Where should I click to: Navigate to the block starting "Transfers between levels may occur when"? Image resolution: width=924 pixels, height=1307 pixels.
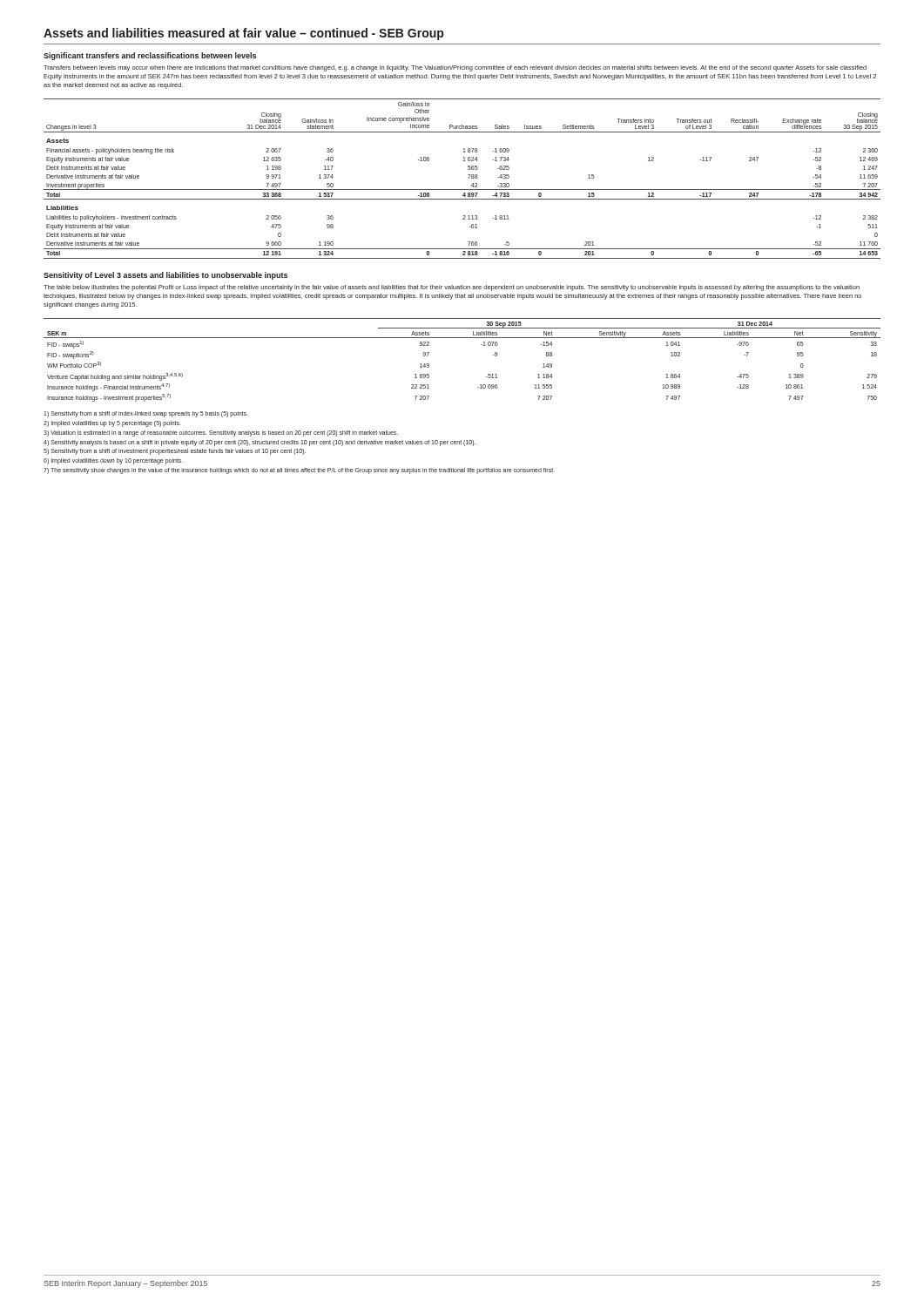[462, 77]
